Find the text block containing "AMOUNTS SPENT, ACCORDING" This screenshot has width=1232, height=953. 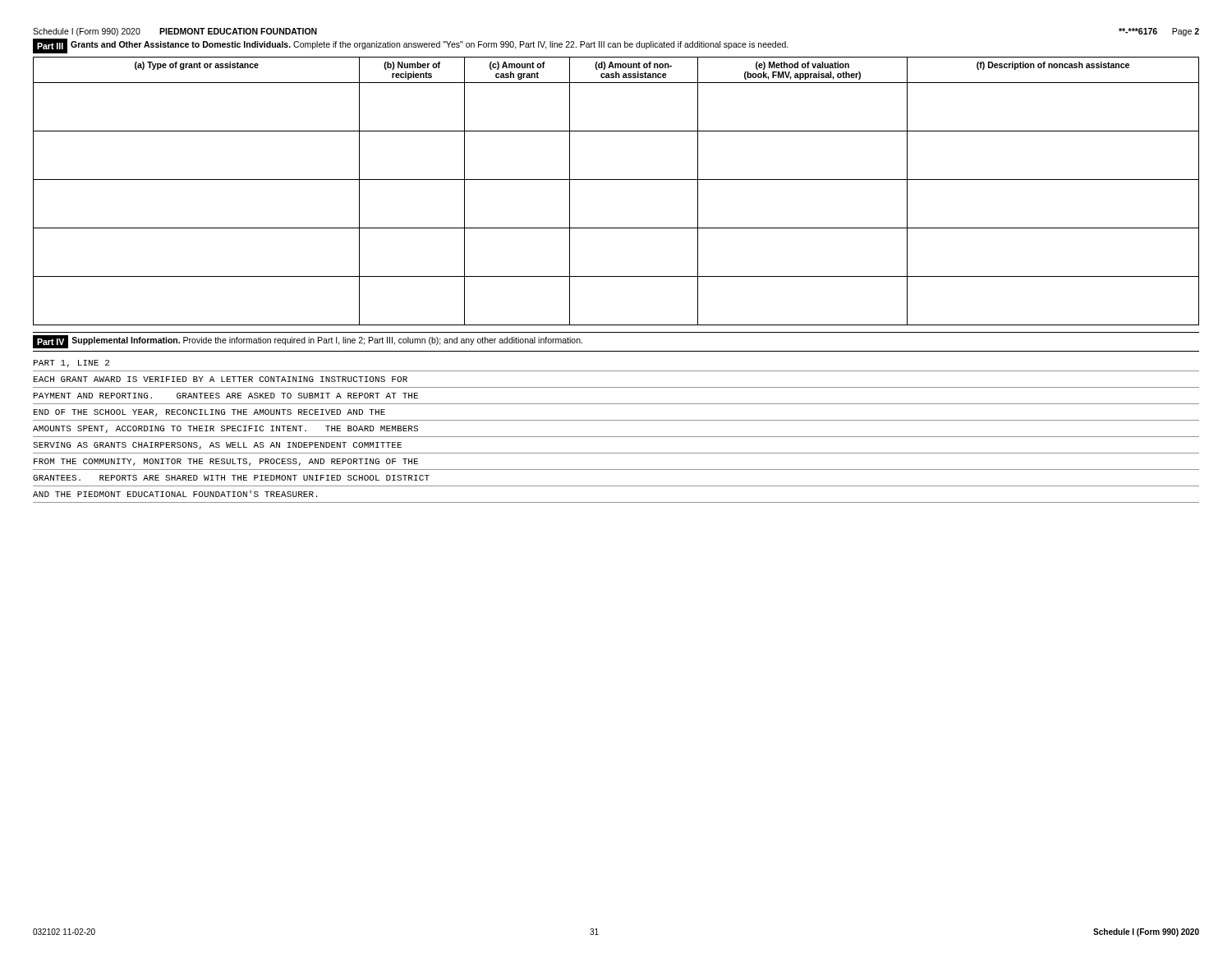(x=226, y=429)
